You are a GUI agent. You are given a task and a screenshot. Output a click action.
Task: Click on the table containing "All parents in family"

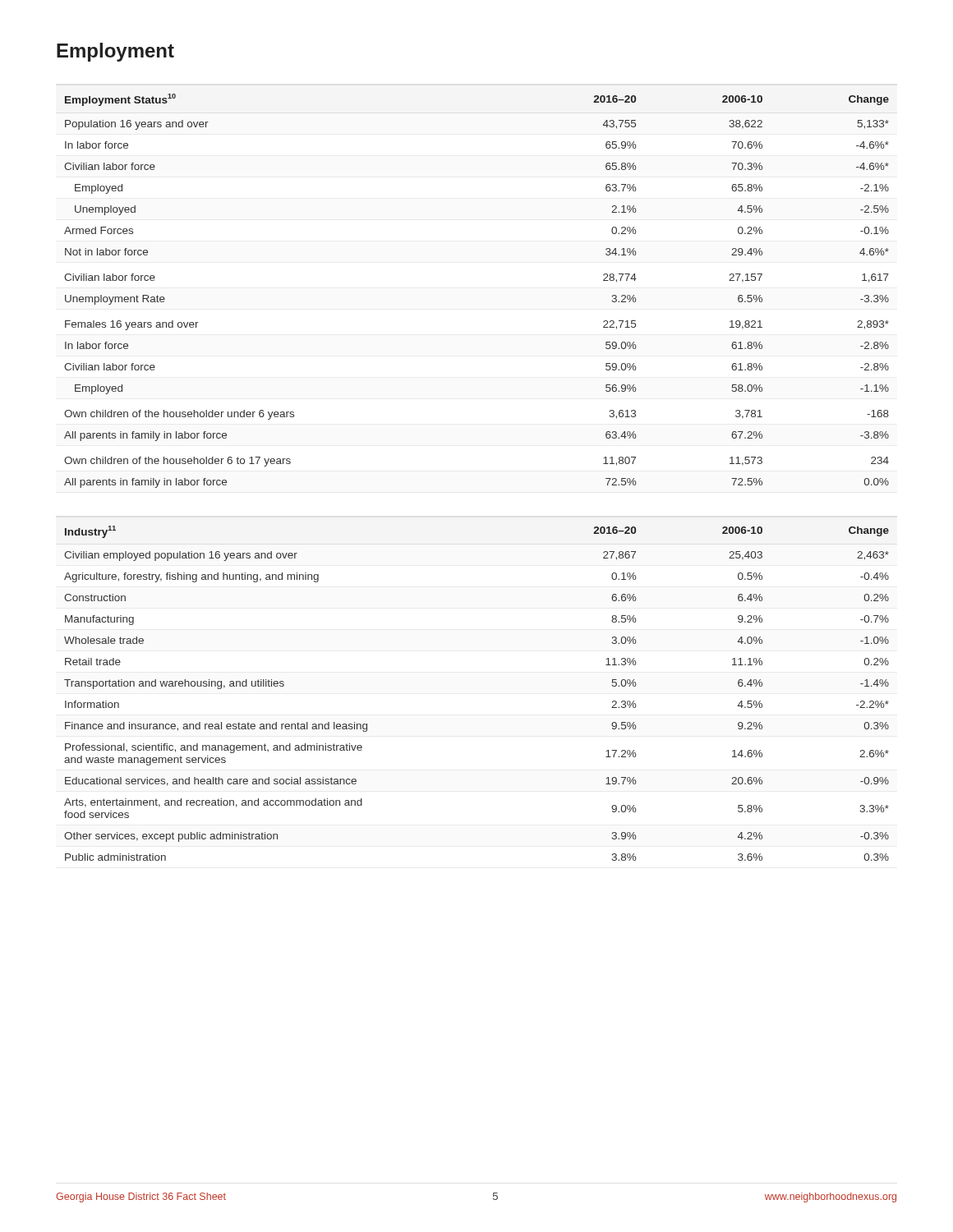(x=476, y=288)
